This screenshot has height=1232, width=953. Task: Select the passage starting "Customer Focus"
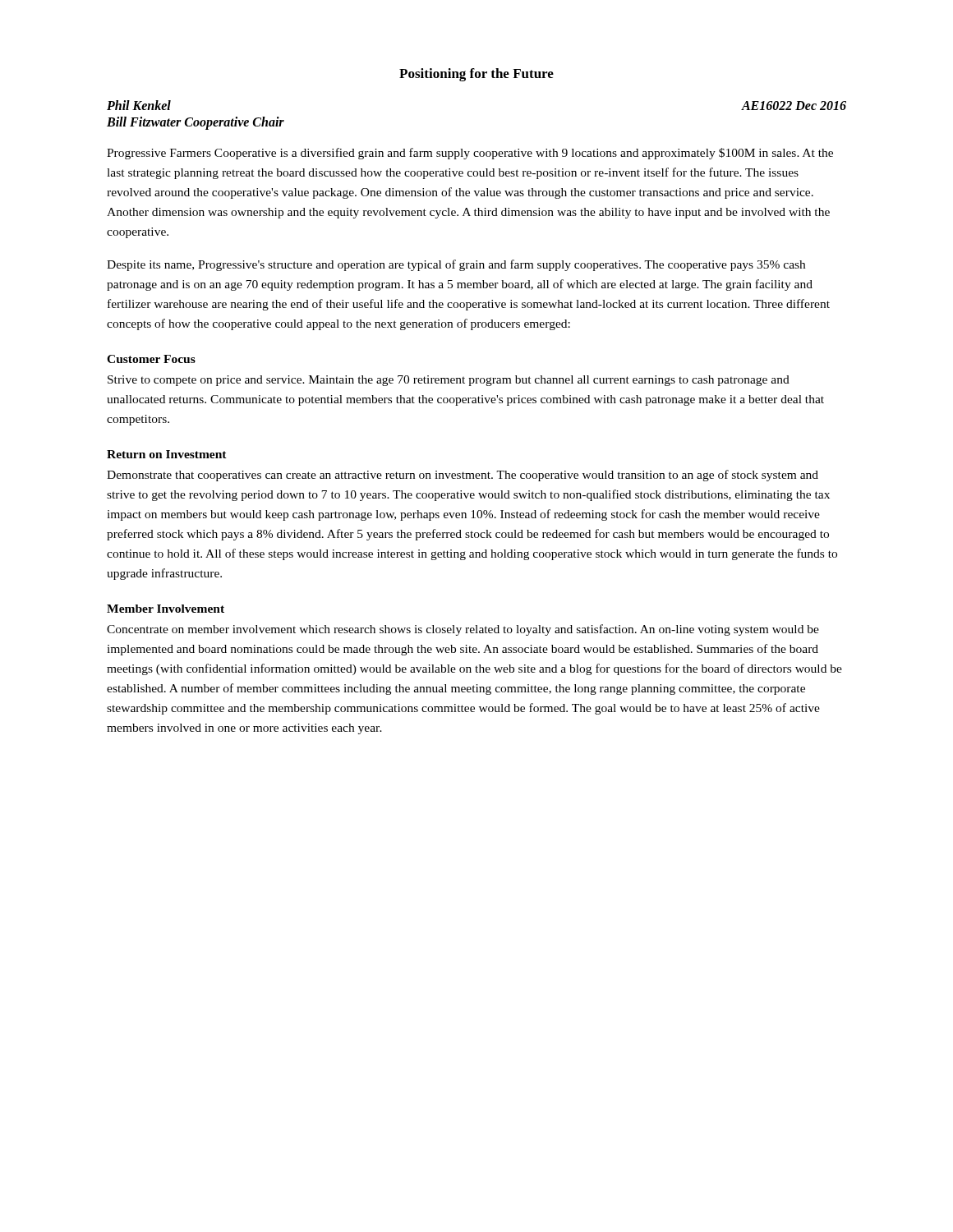pyautogui.click(x=151, y=359)
